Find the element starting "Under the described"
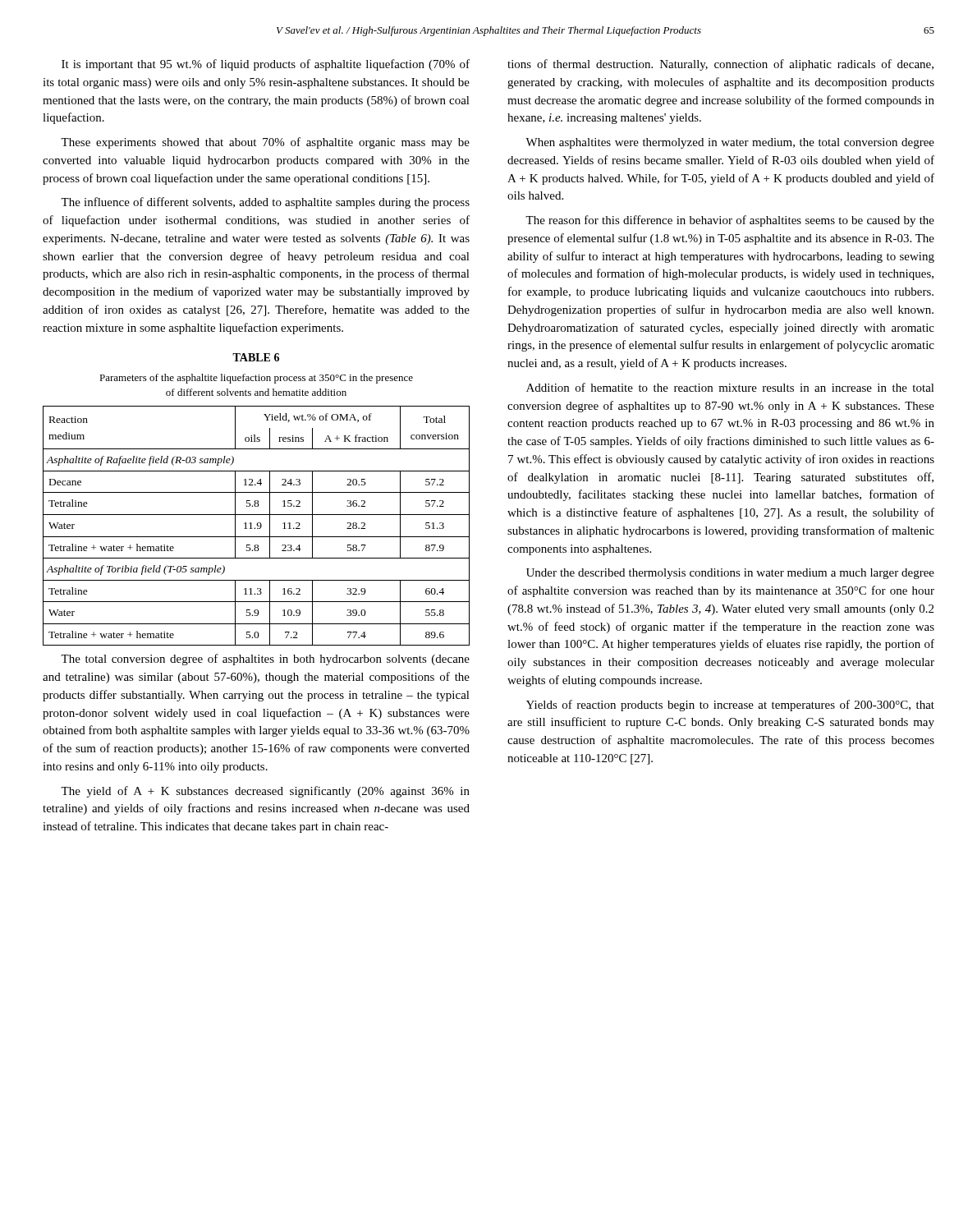The image size is (977, 1232). tap(721, 627)
